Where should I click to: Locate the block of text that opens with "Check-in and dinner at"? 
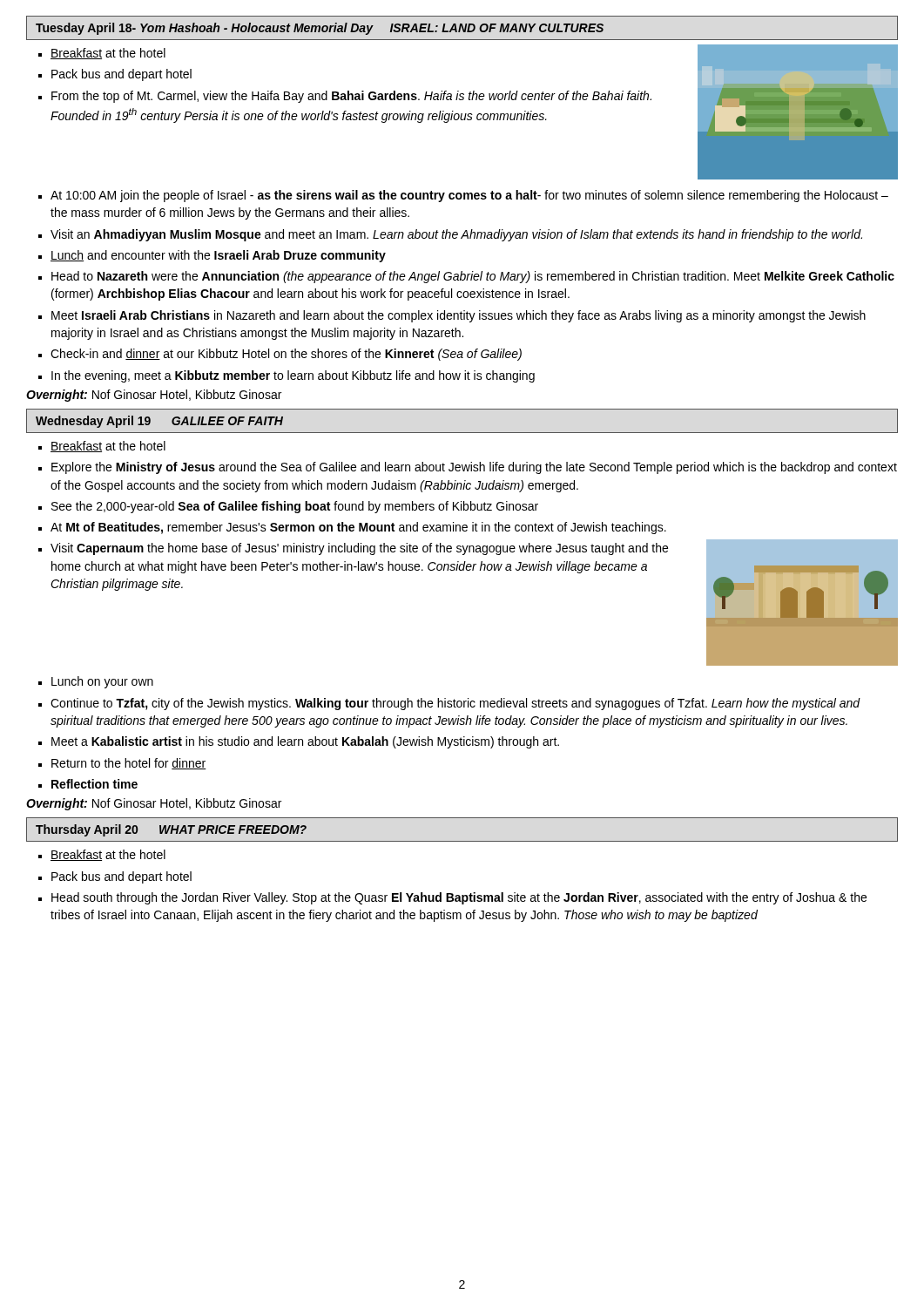pos(286,354)
